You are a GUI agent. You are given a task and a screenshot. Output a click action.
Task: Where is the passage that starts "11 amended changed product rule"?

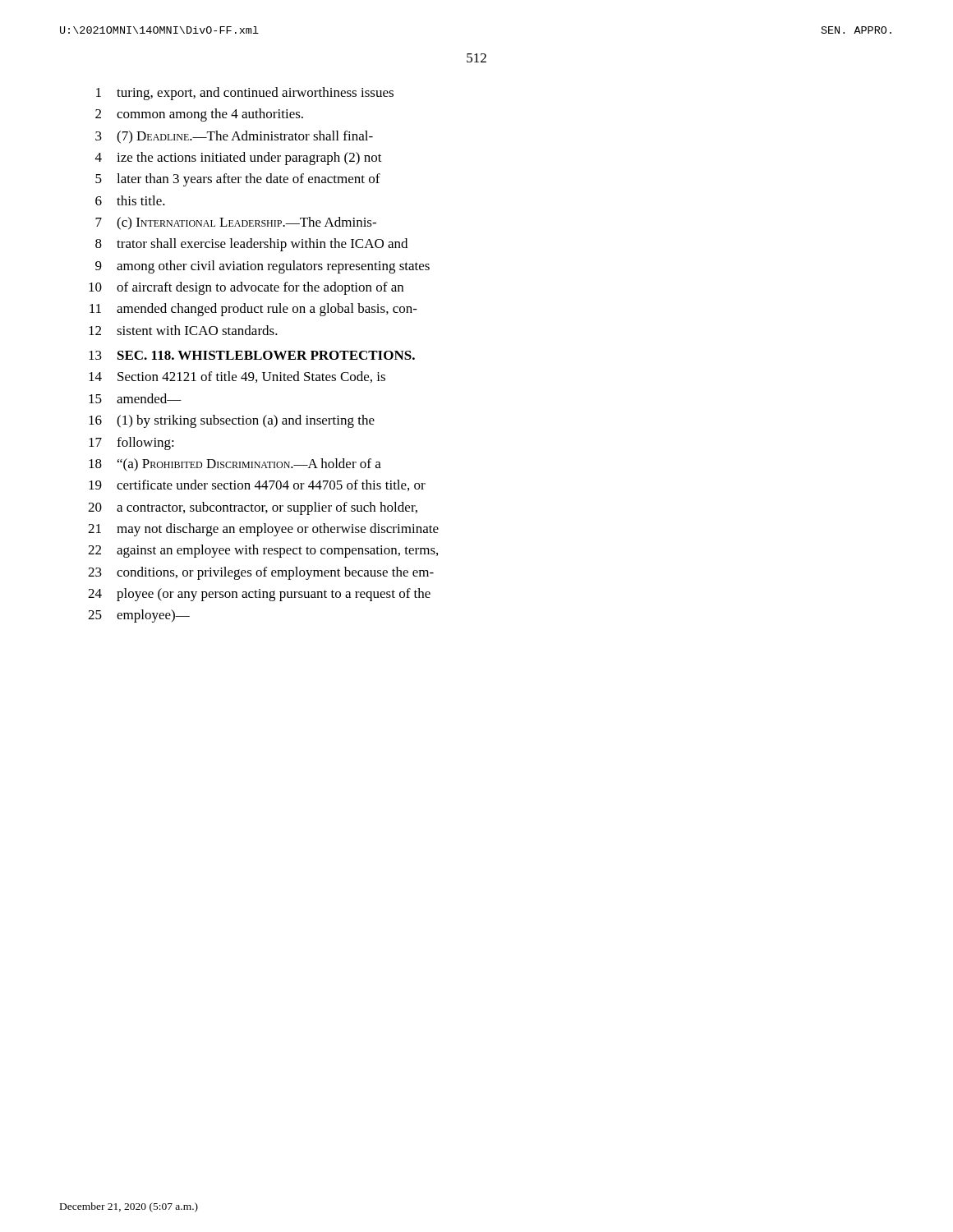253,310
